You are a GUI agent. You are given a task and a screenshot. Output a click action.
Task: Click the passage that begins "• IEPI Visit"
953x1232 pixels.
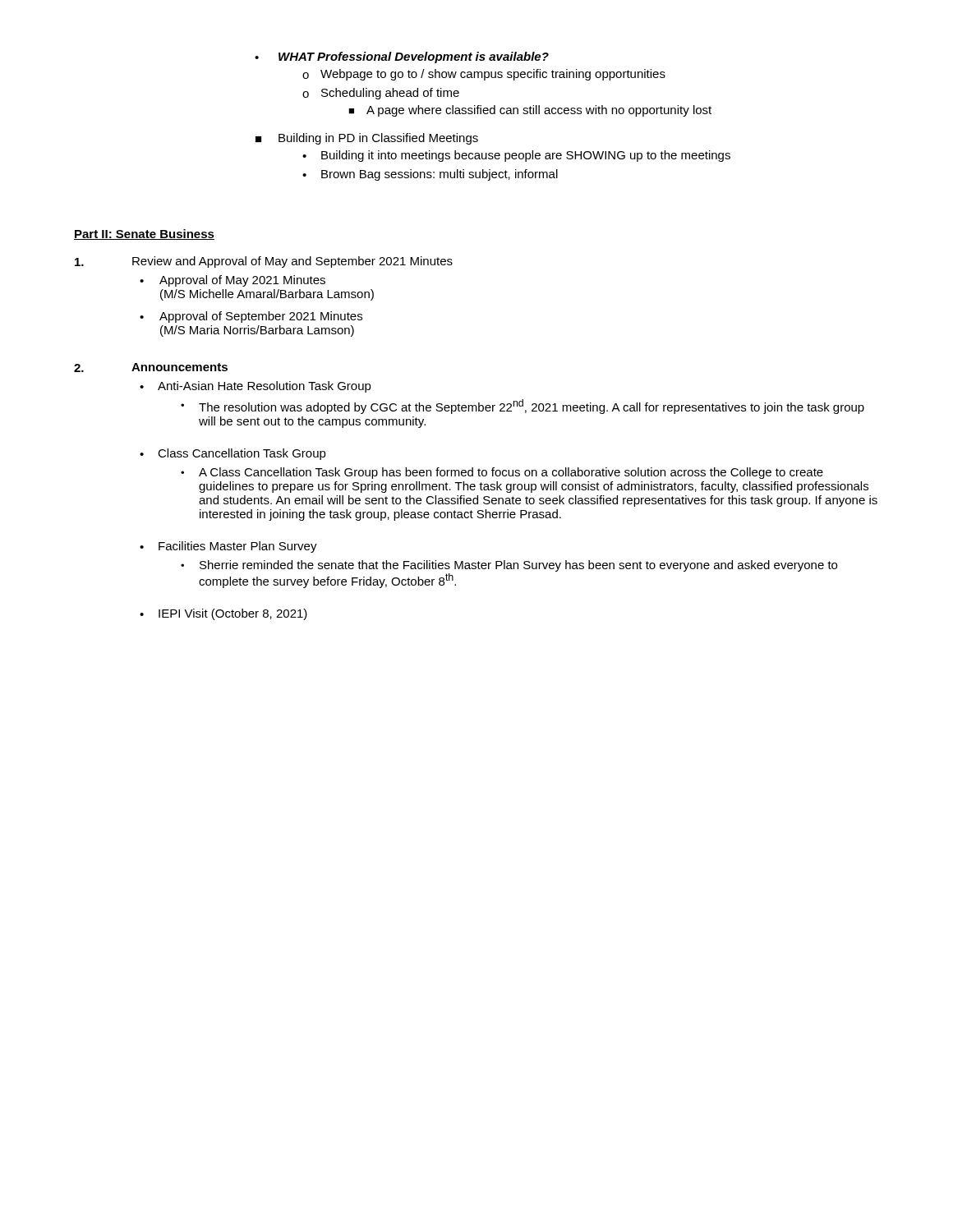(223, 614)
